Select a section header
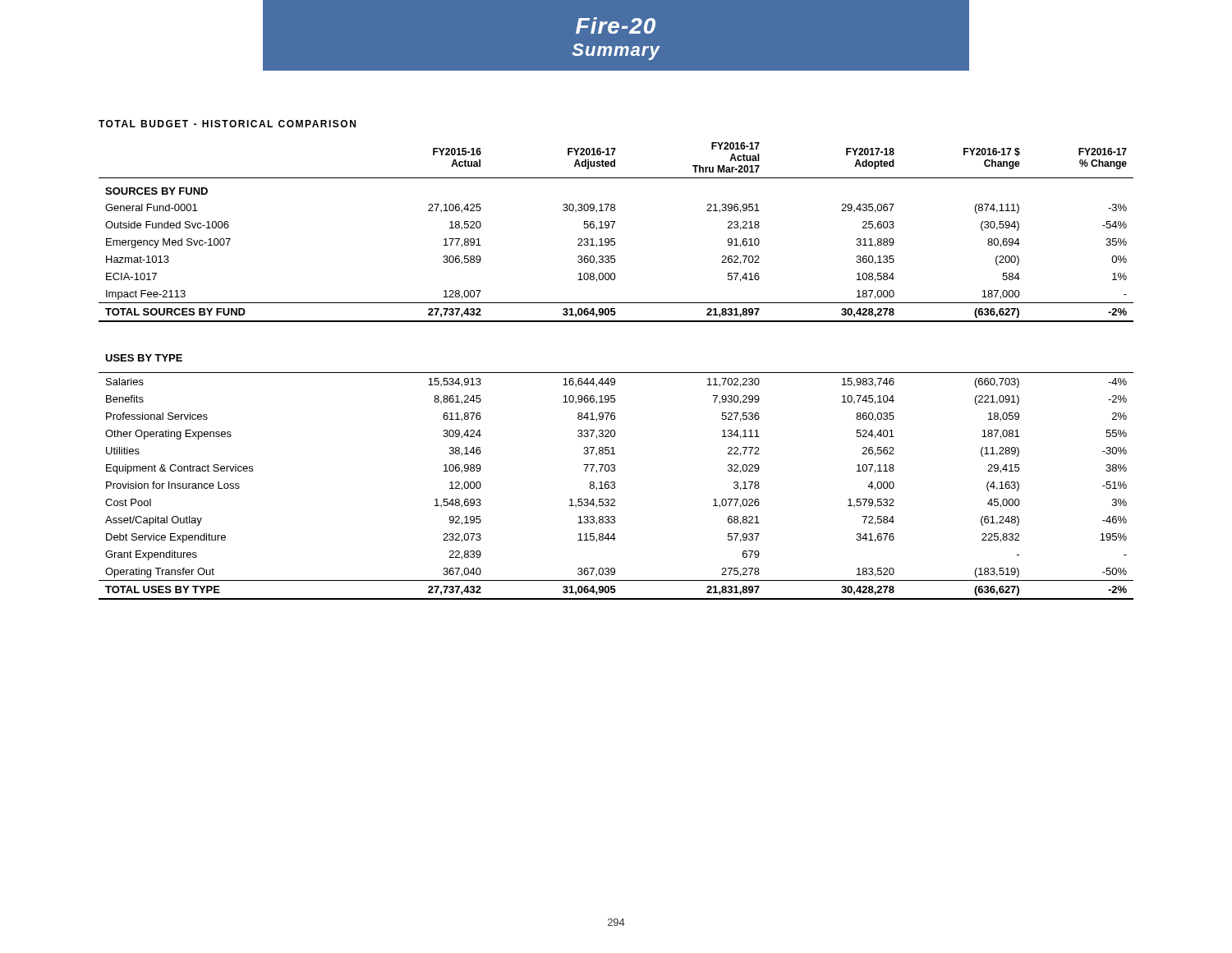 [x=228, y=124]
